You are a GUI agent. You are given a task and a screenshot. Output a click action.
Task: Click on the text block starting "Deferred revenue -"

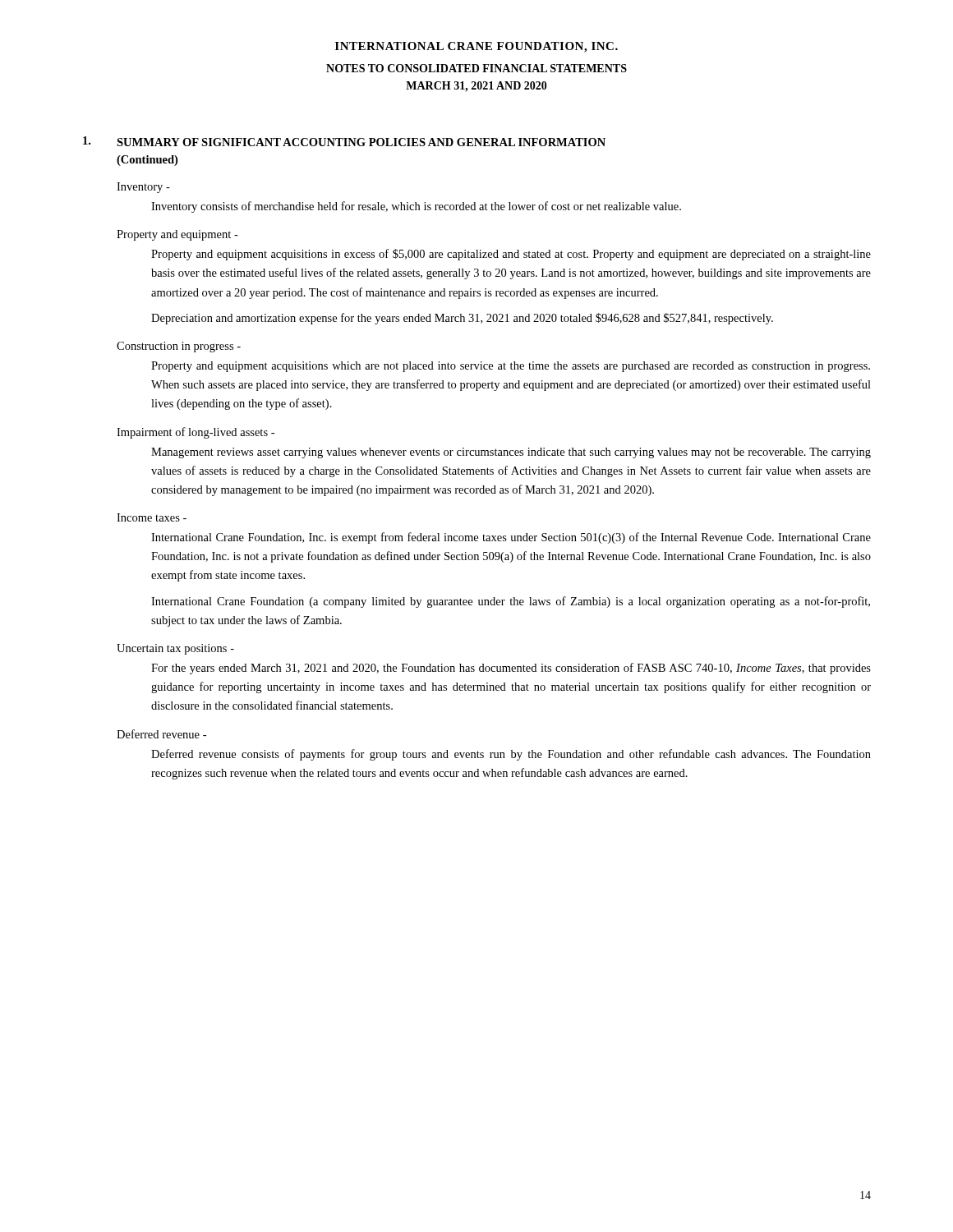[x=162, y=734]
